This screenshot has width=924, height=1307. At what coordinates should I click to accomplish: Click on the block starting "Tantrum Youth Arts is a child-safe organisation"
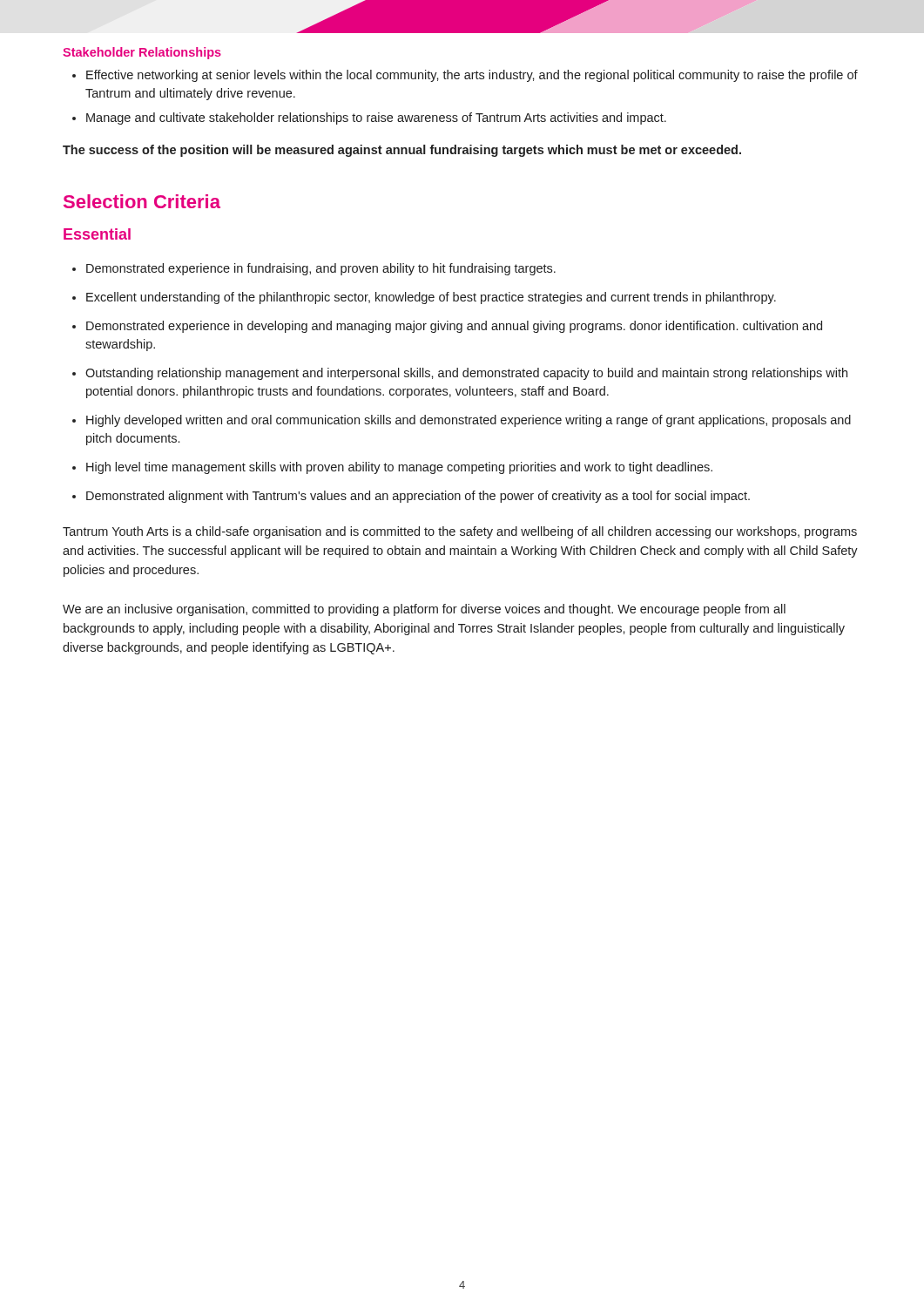coord(460,551)
